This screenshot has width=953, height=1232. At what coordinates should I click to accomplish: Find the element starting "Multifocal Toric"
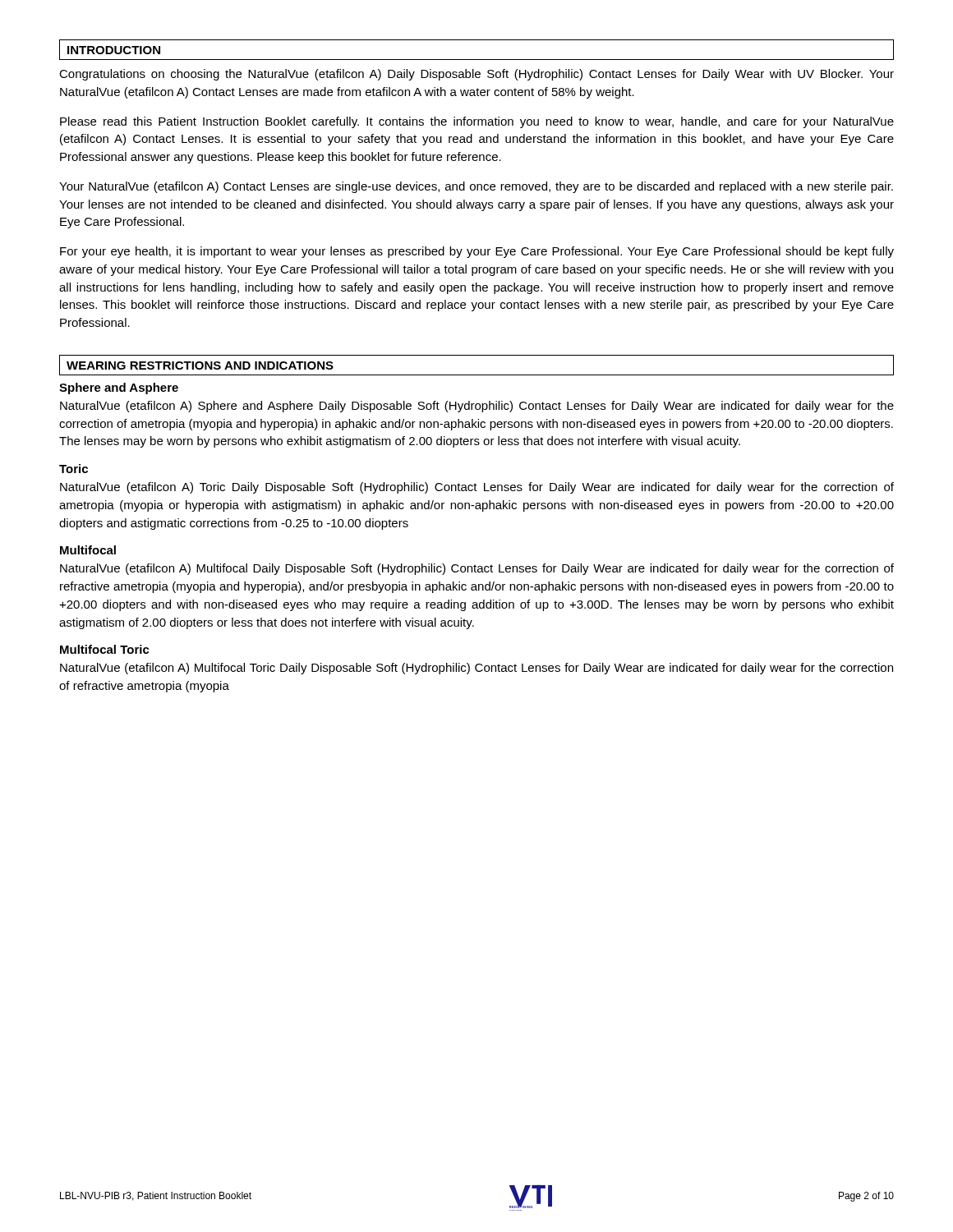coord(104,649)
